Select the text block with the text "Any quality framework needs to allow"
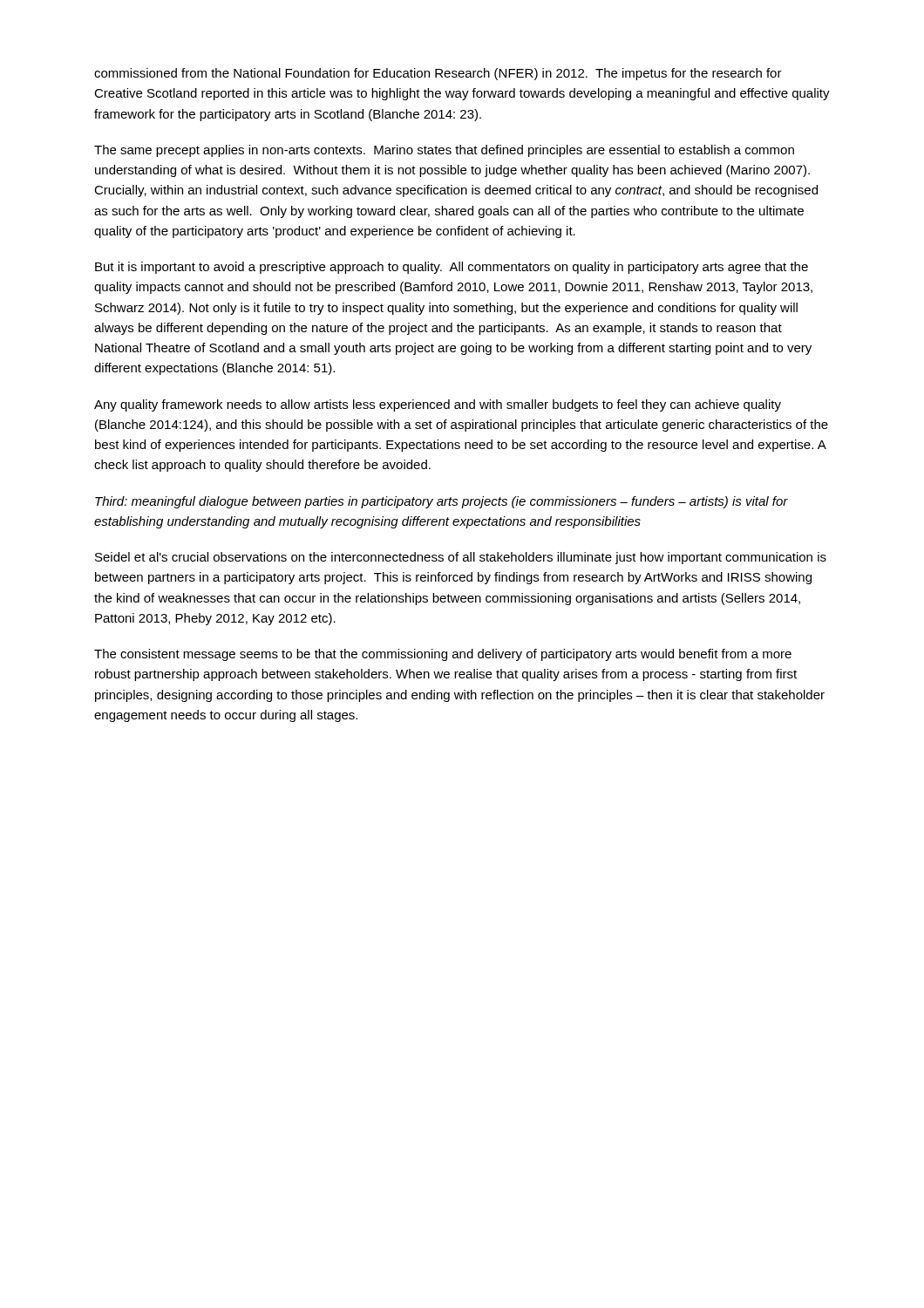The height and width of the screenshot is (1308, 924). pyautogui.click(x=461, y=434)
